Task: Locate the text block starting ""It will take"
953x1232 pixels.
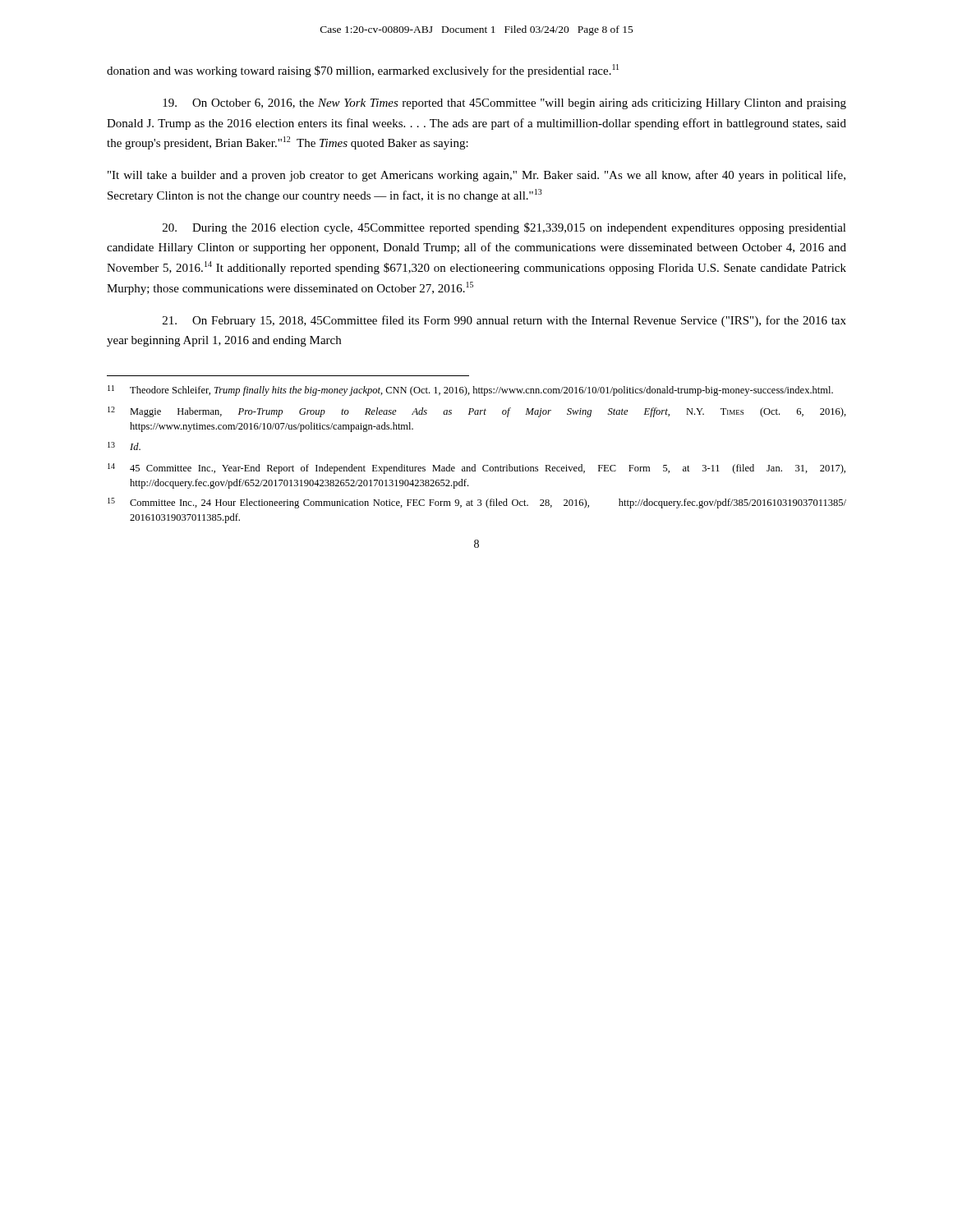Action: (x=476, y=185)
